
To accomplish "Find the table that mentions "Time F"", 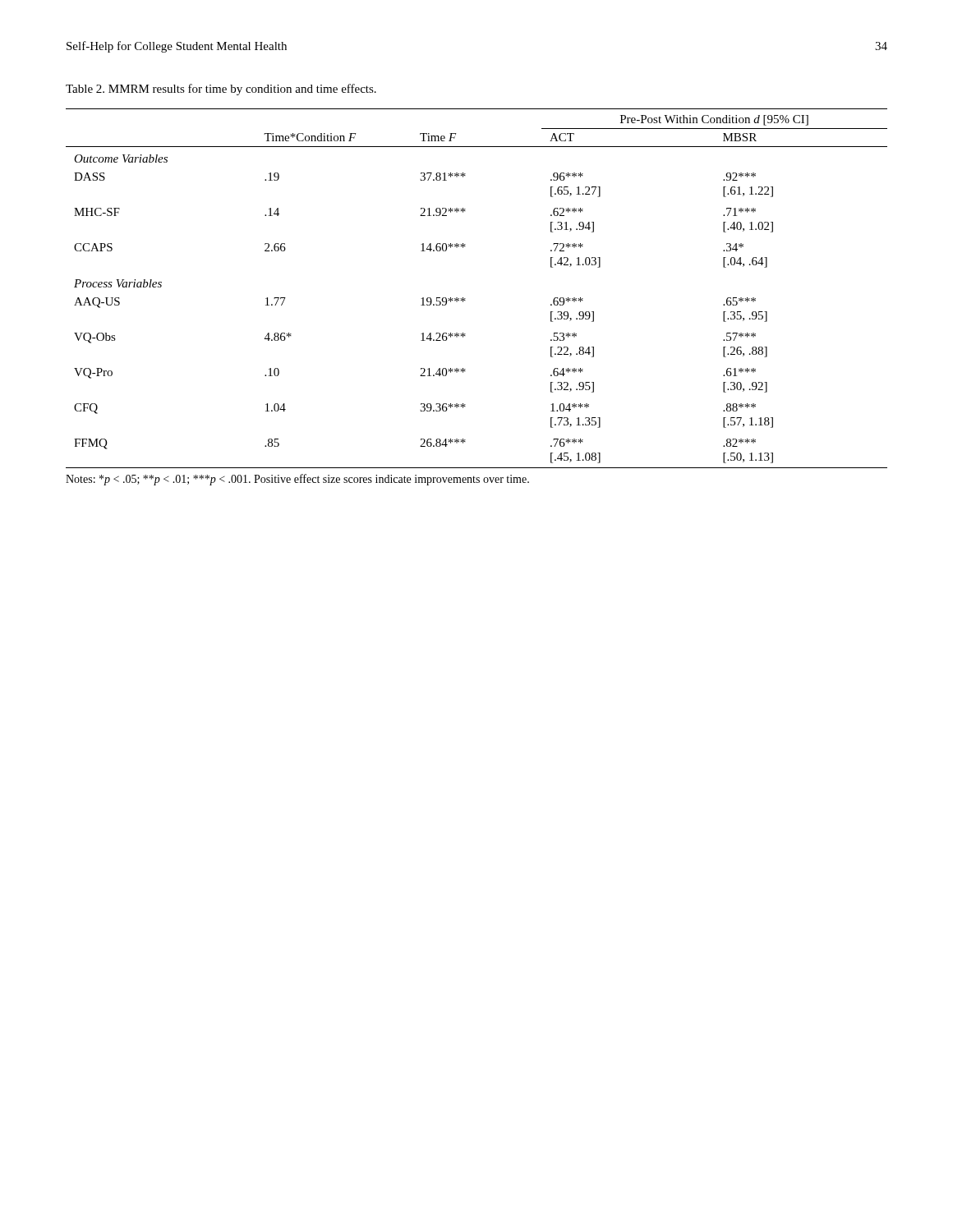I will 476,297.
